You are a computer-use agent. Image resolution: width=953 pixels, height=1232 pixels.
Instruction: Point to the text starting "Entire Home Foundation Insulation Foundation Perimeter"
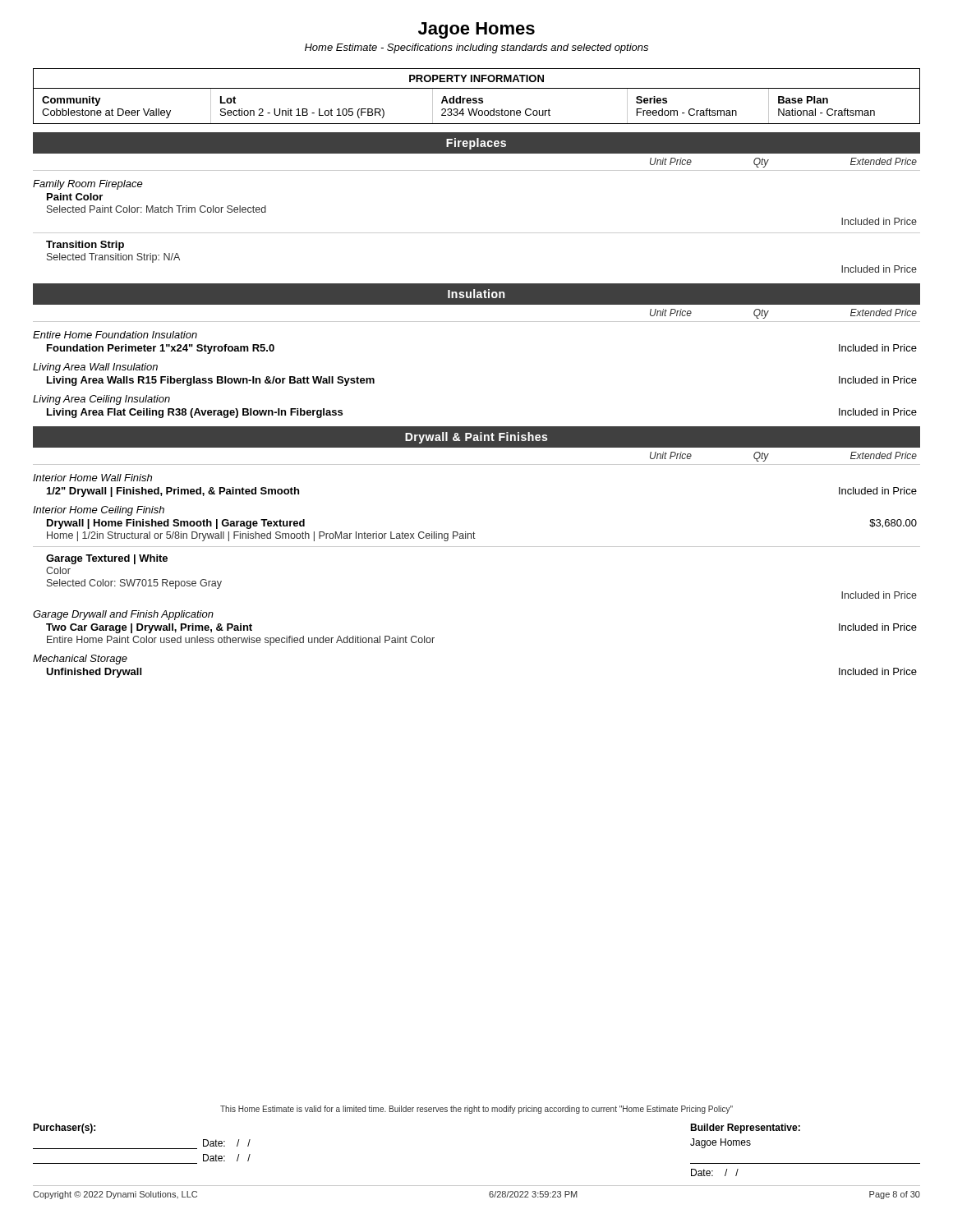pos(115,335)
